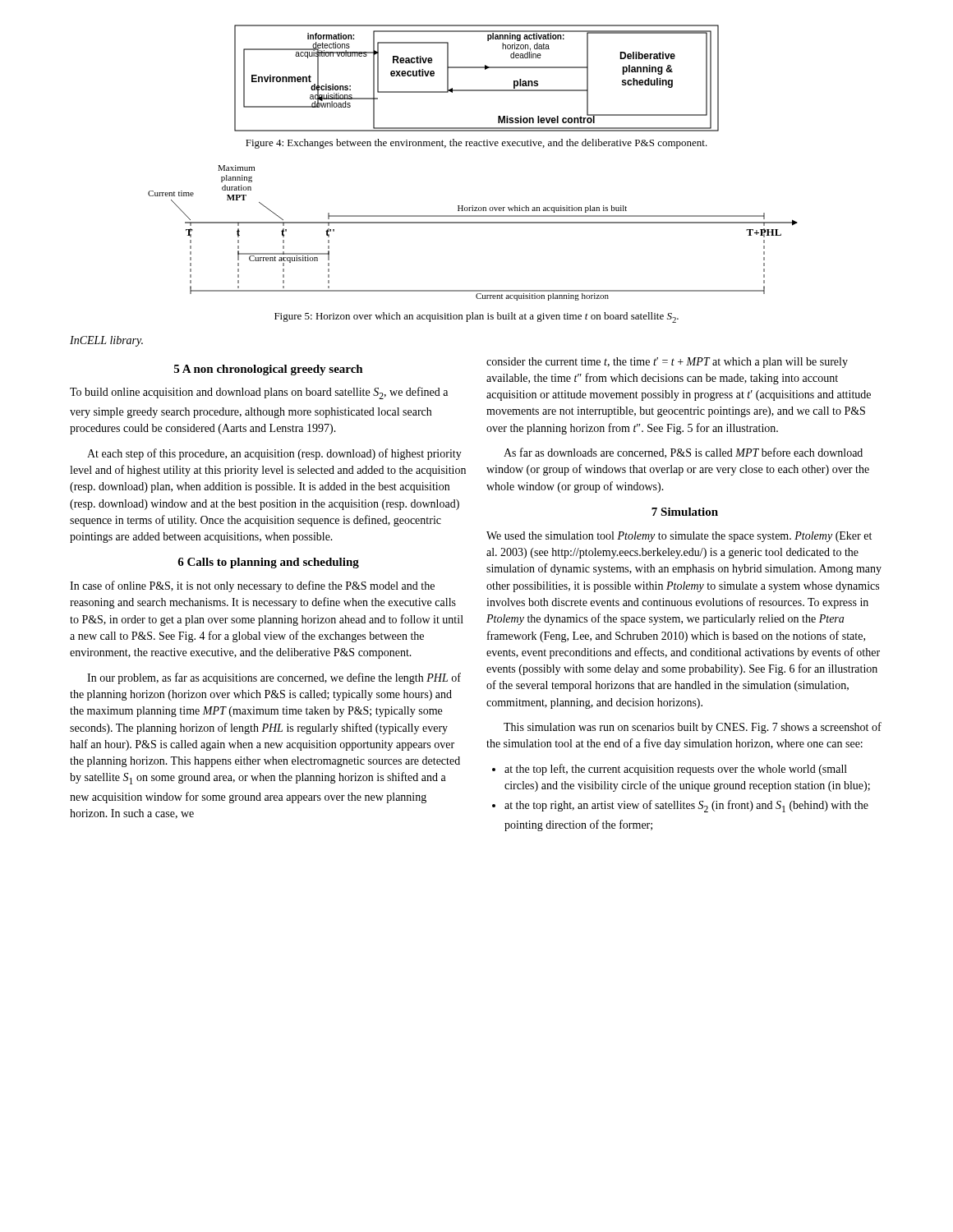Click on the caption that says "Figure 5: Horizon over which"
This screenshot has height=1232, width=953.
pos(476,317)
